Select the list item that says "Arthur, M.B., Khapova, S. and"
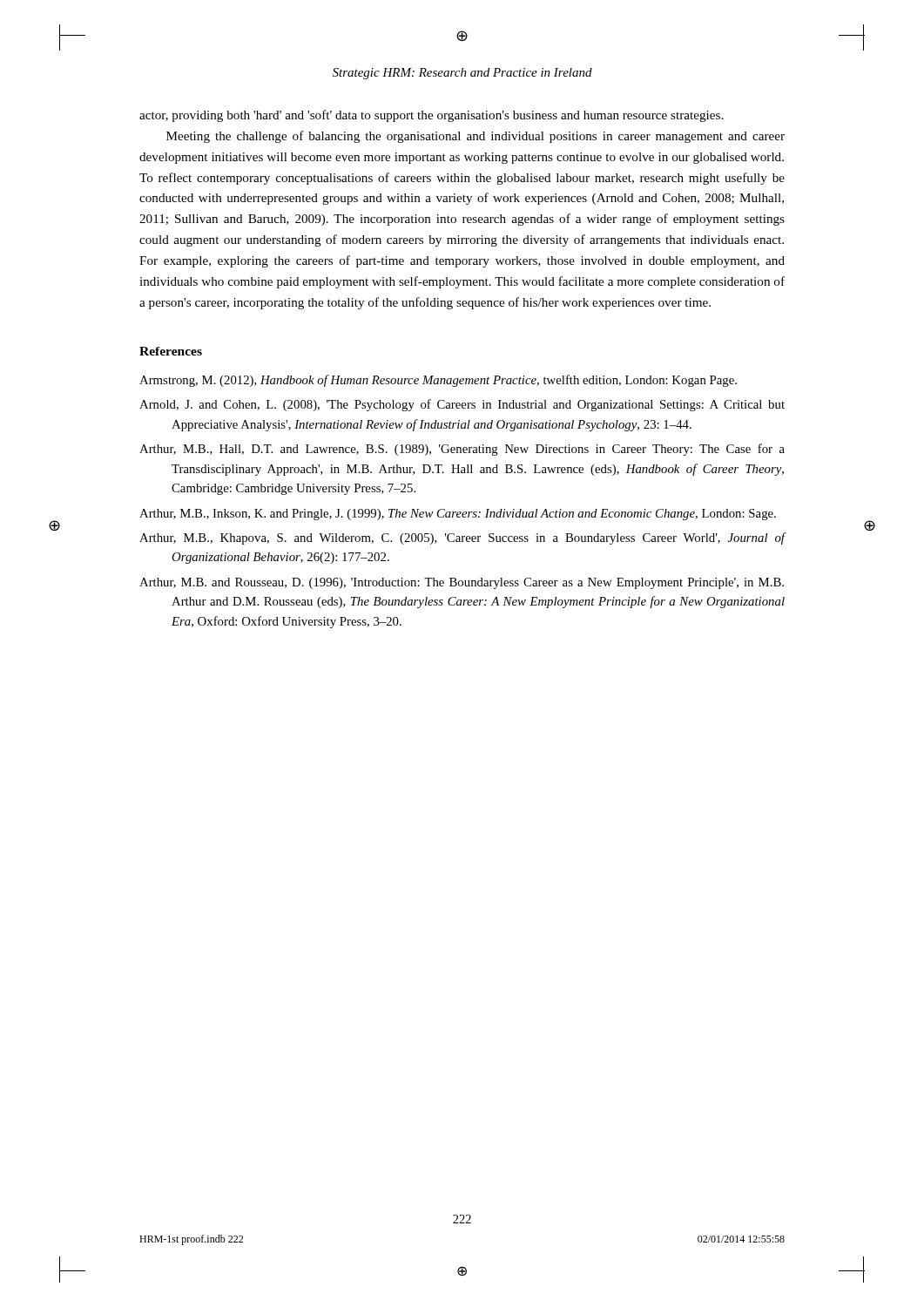This screenshot has height=1307, width=924. click(x=462, y=547)
